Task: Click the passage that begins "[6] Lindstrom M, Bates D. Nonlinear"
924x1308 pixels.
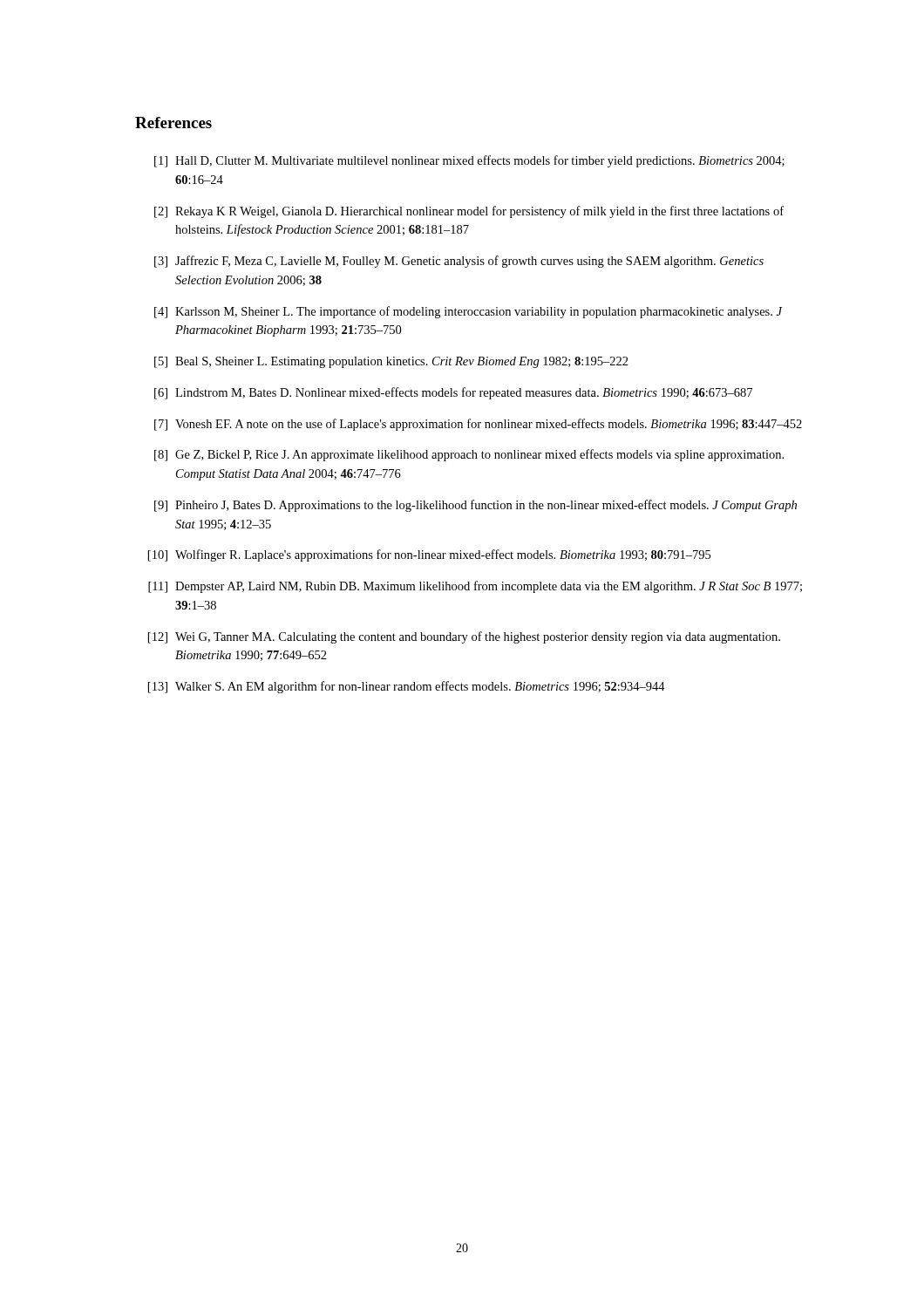Action: [473, 393]
